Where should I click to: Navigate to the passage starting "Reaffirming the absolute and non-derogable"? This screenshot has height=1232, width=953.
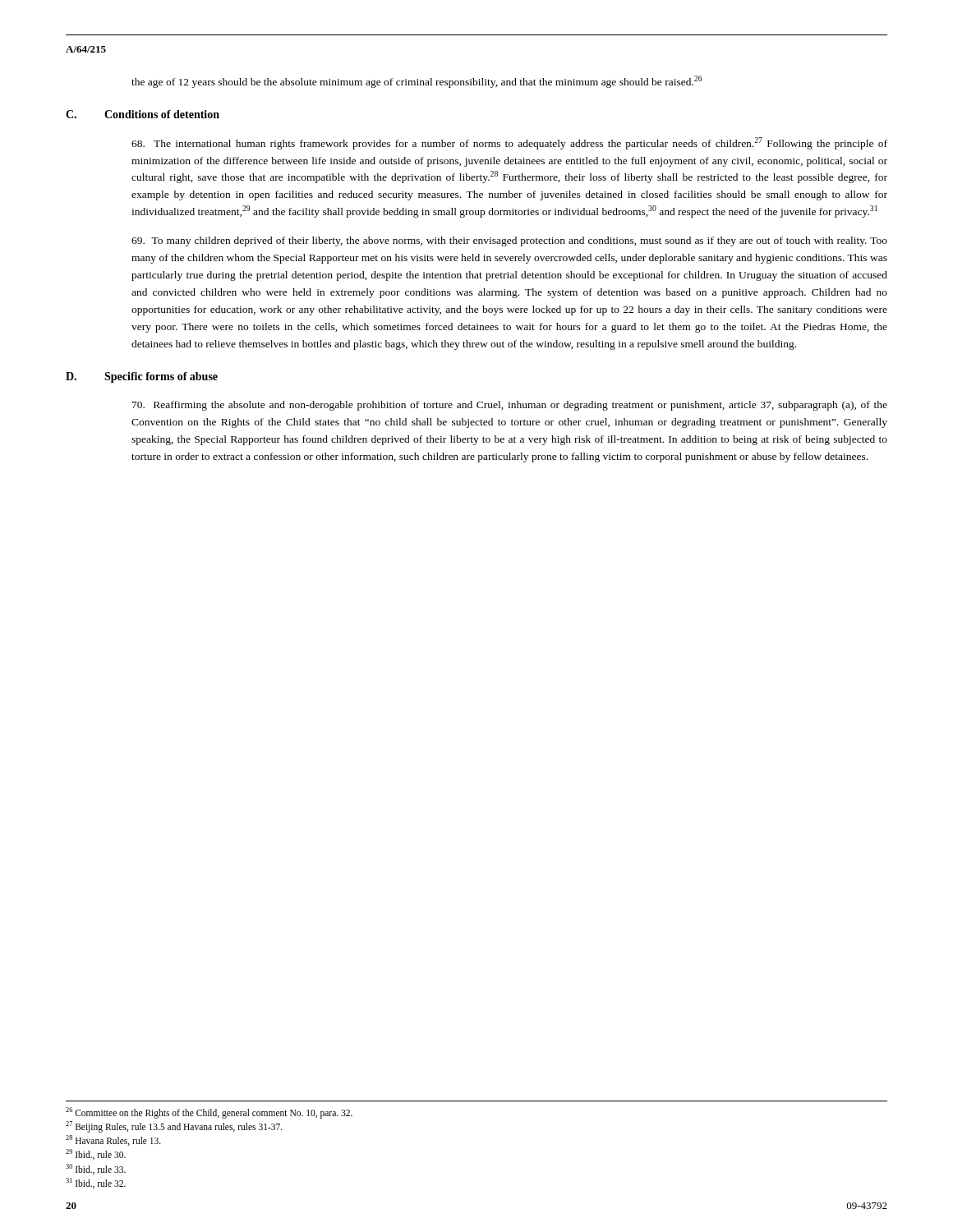coord(509,431)
